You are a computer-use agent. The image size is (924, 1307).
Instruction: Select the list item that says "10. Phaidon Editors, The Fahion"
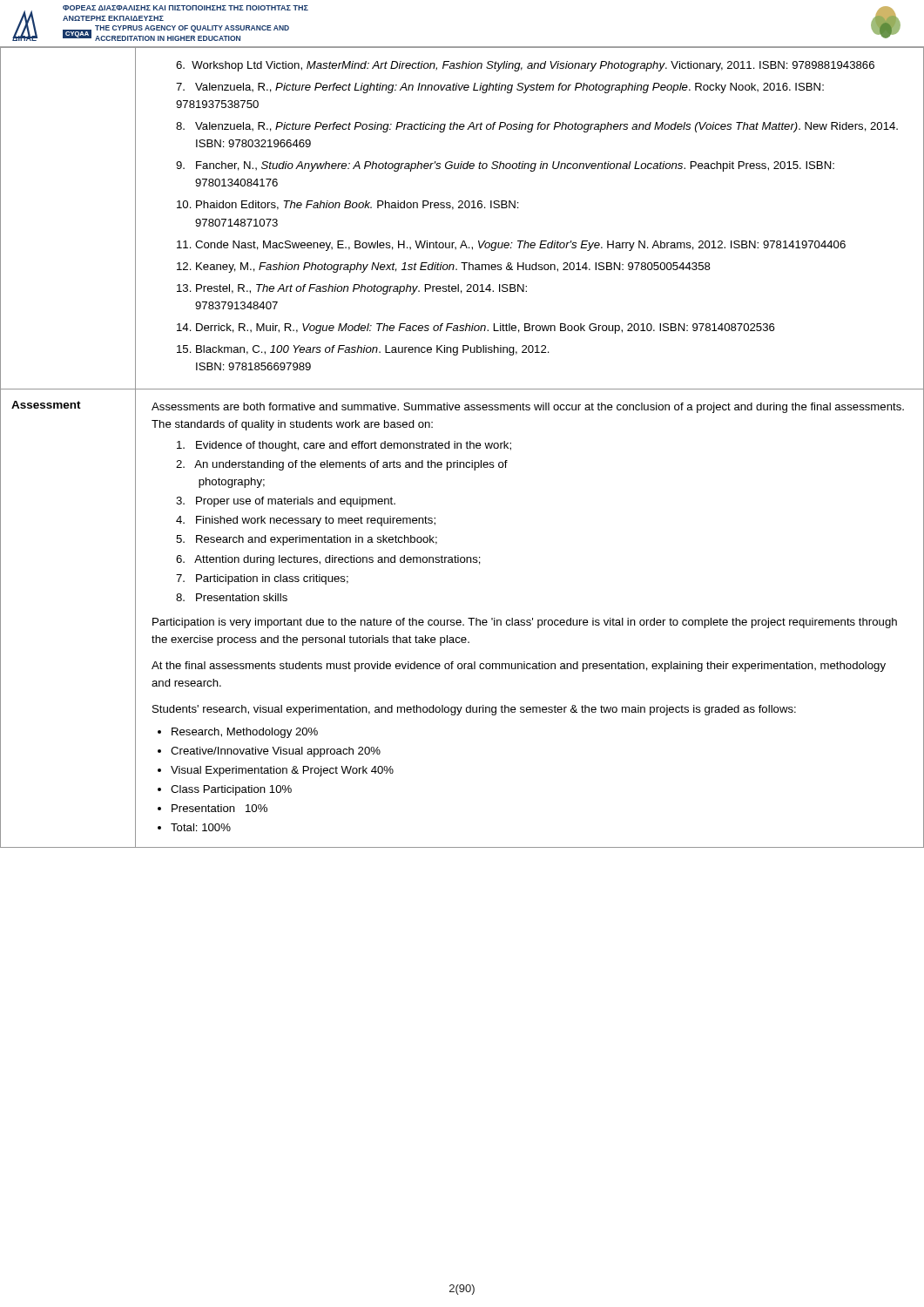pos(348,213)
